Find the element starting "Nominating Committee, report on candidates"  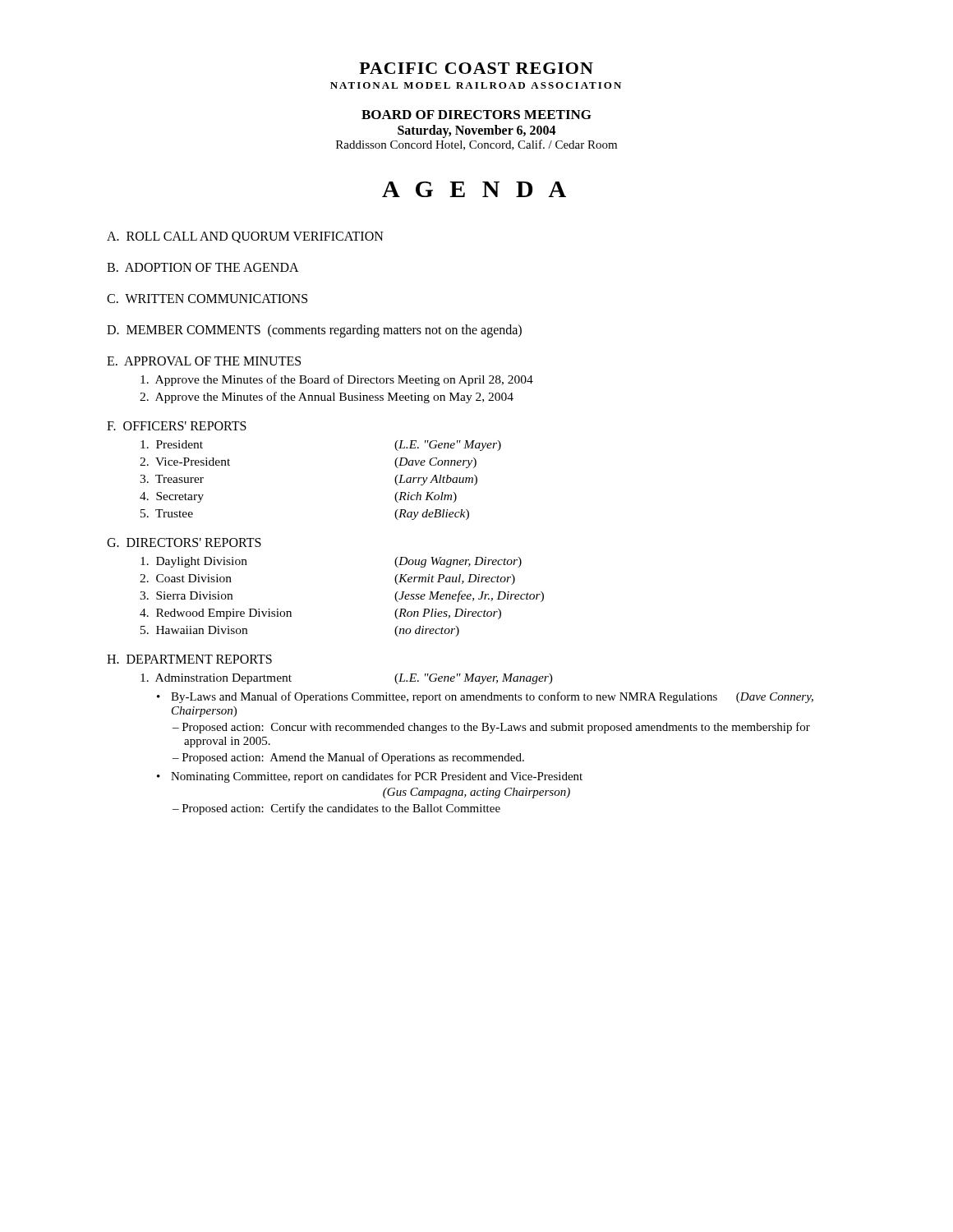377,776
